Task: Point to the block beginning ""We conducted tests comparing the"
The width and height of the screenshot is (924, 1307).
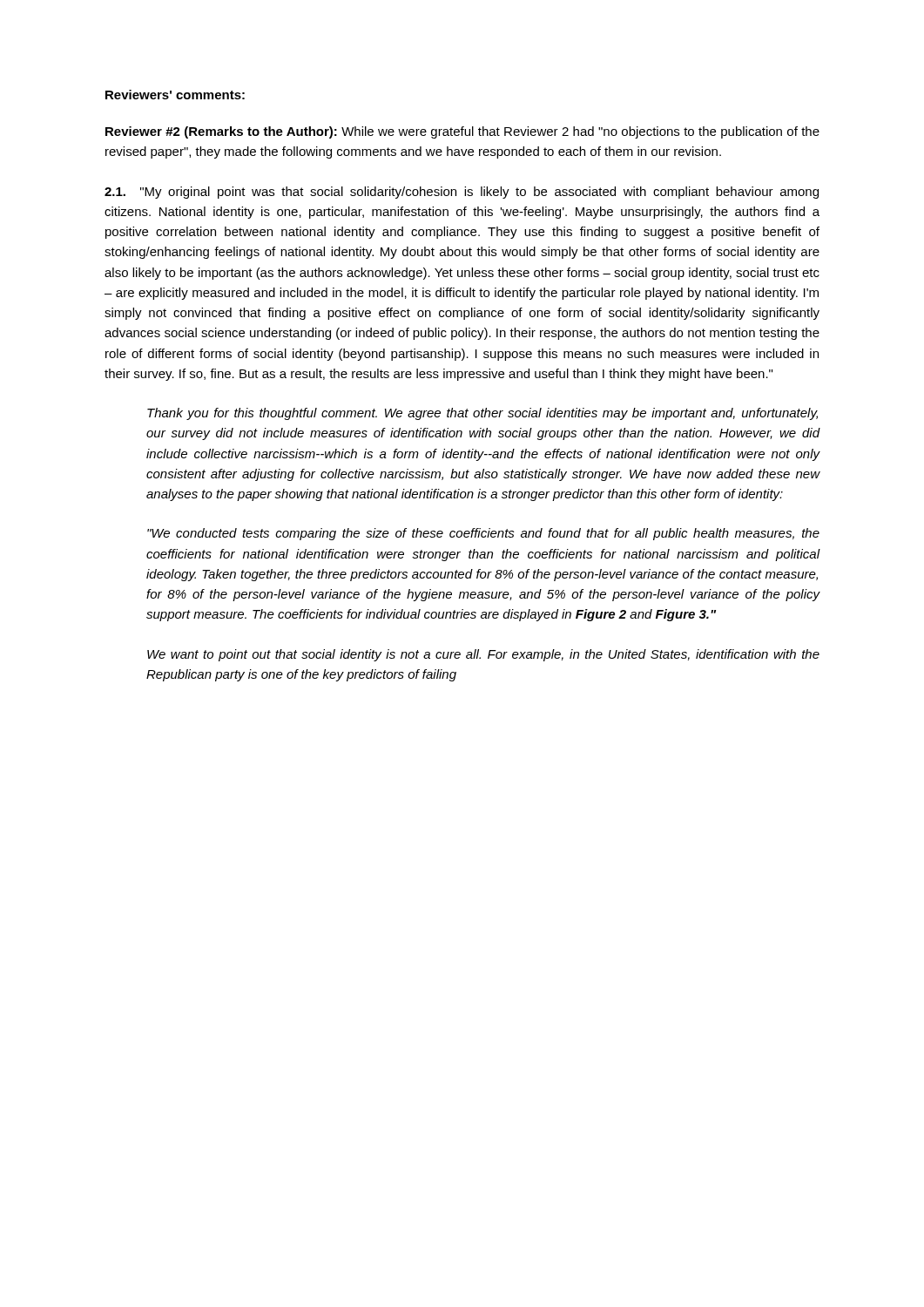Action: [483, 574]
